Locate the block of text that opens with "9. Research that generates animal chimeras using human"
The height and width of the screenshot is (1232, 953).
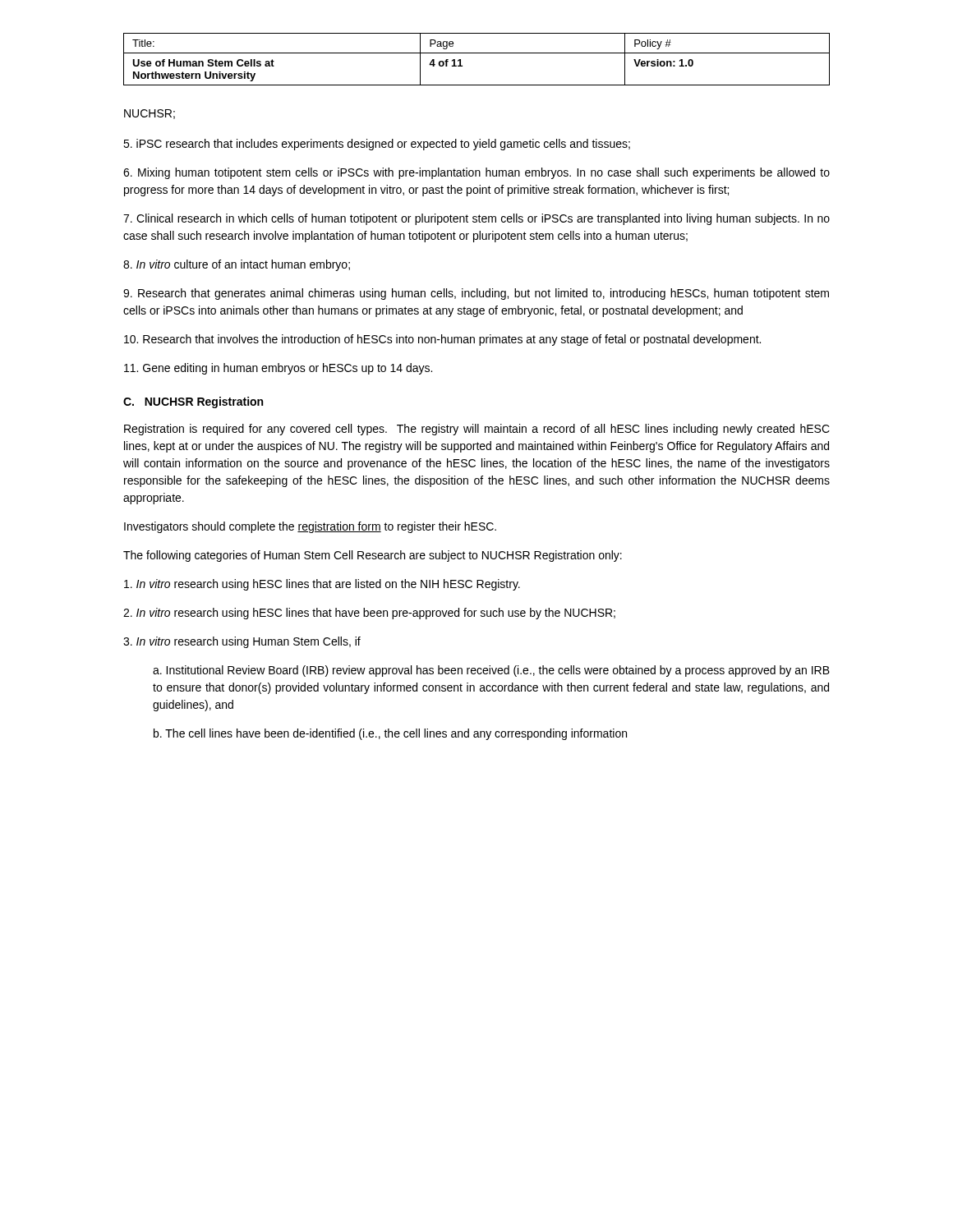coord(476,302)
